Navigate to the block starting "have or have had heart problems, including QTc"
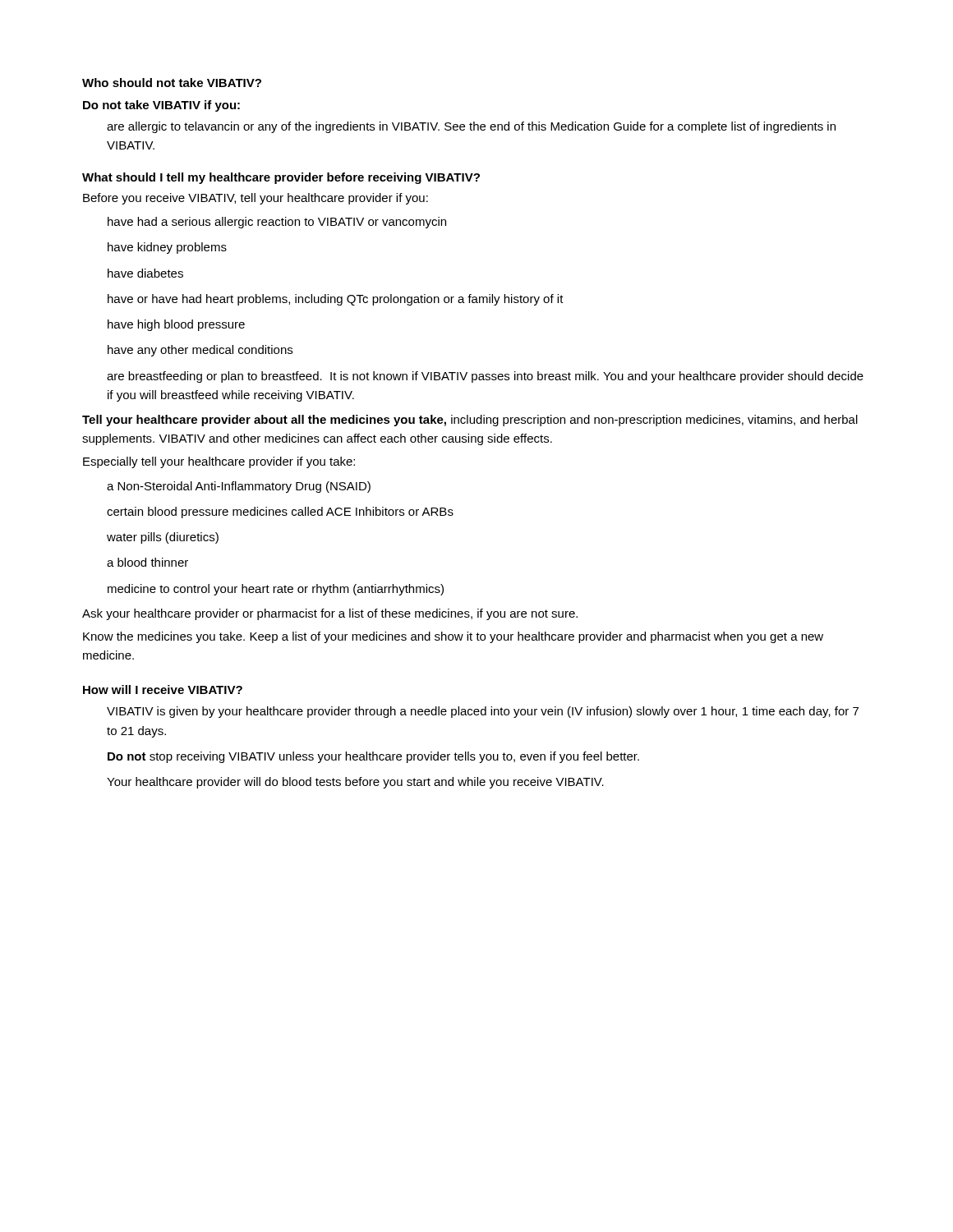 pos(335,298)
